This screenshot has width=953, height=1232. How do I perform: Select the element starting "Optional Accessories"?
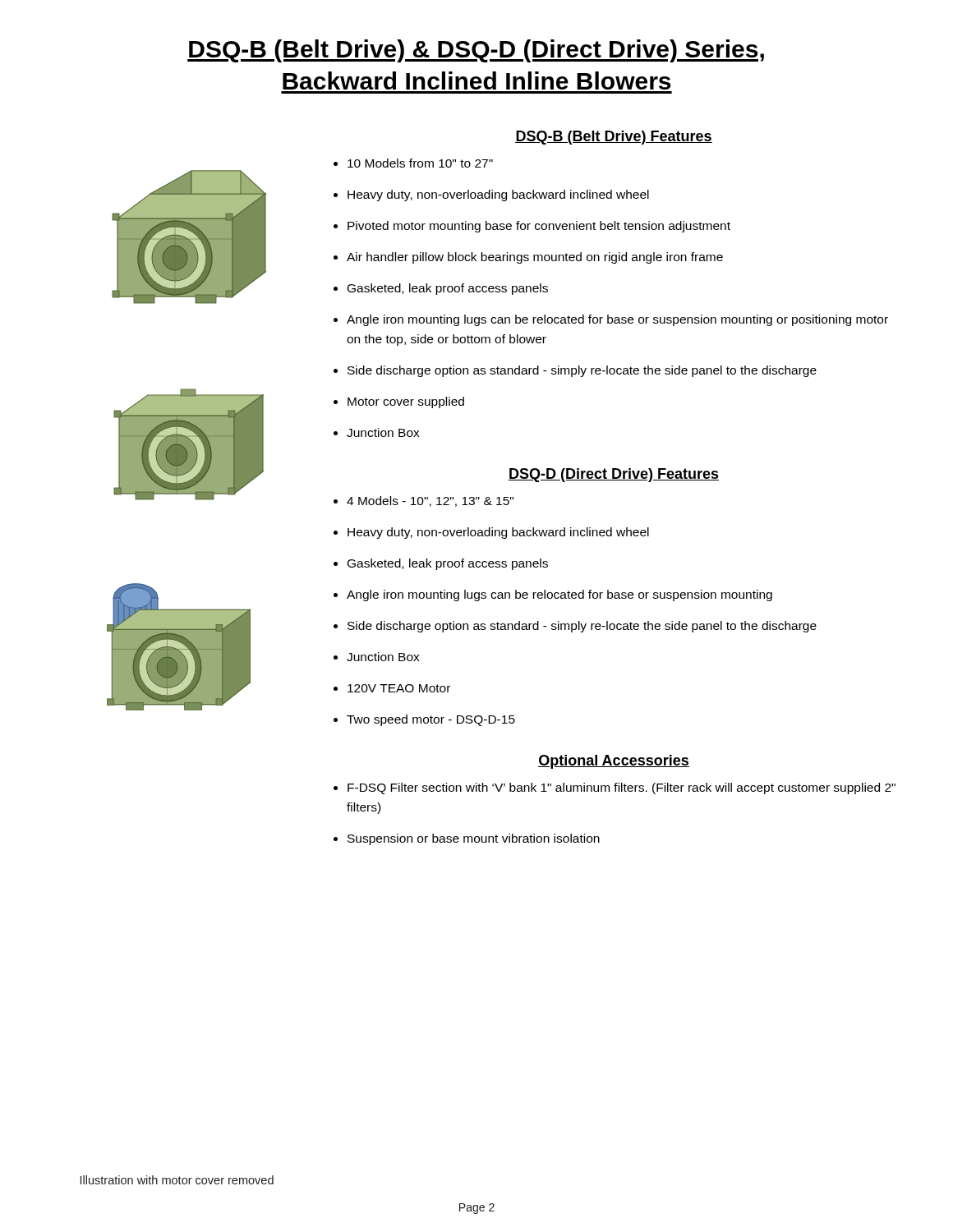coord(614,761)
